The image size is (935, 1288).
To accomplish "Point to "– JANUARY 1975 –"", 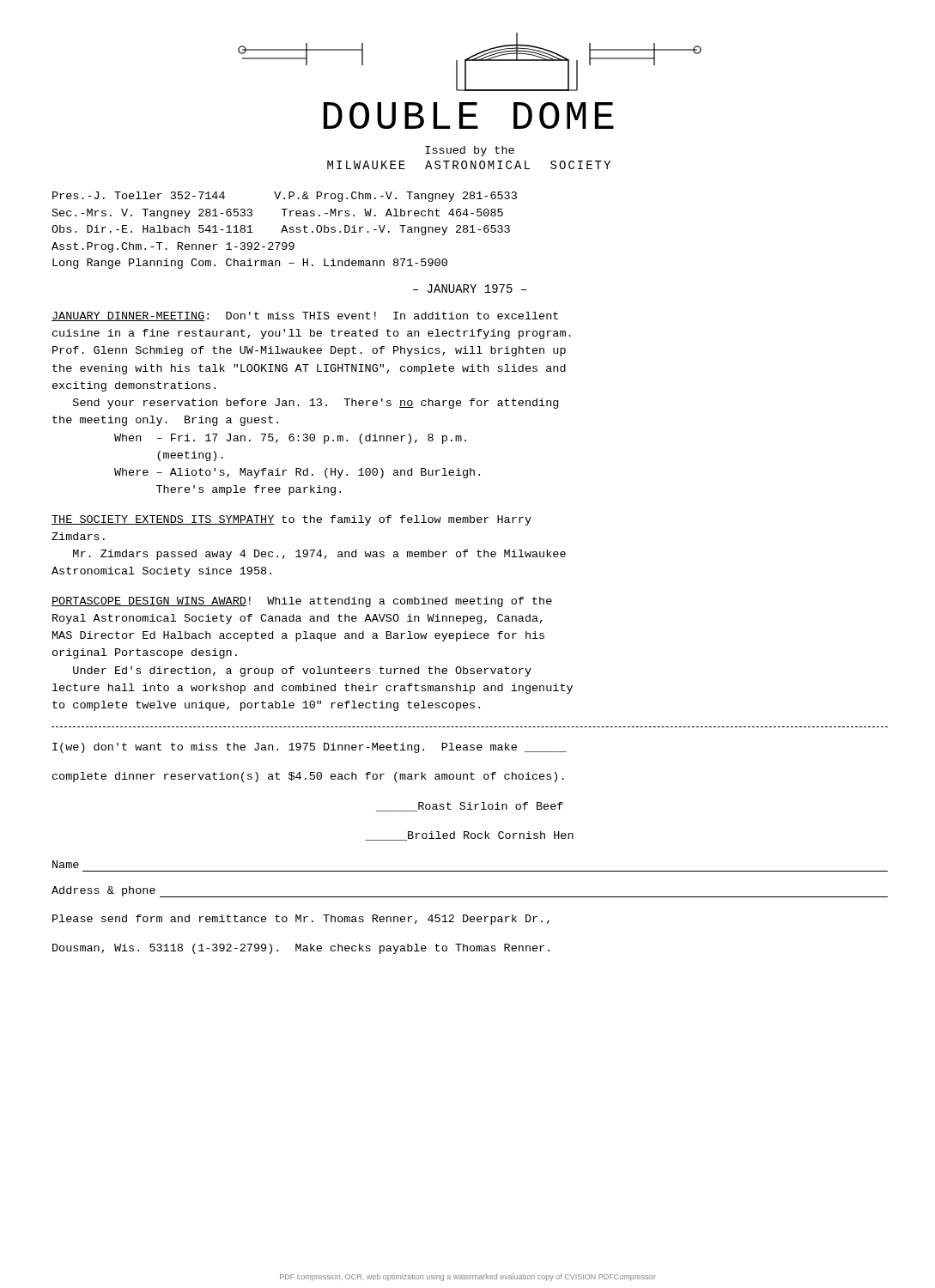I will click(470, 289).
